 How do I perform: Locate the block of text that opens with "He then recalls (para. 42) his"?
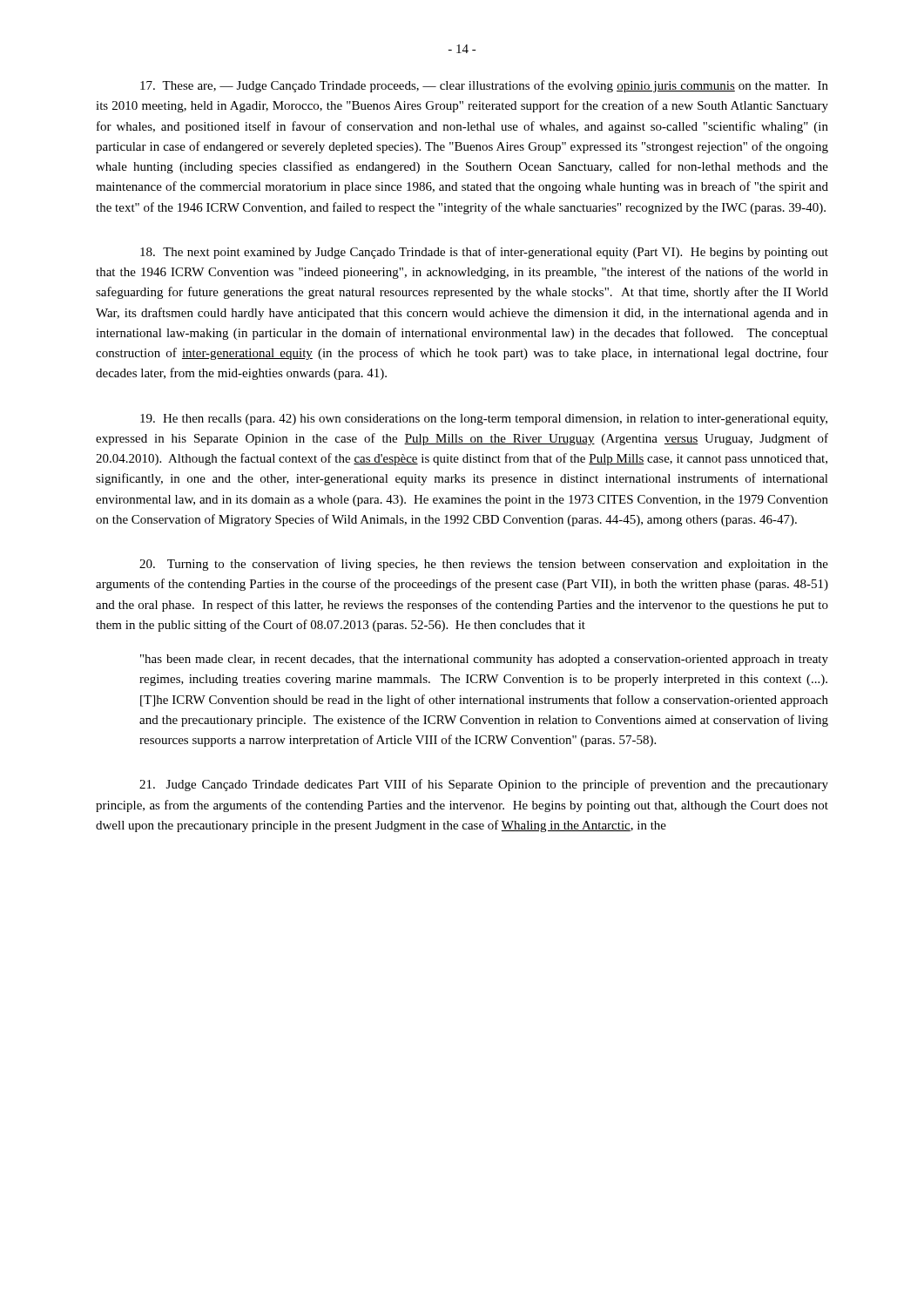click(462, 468)
